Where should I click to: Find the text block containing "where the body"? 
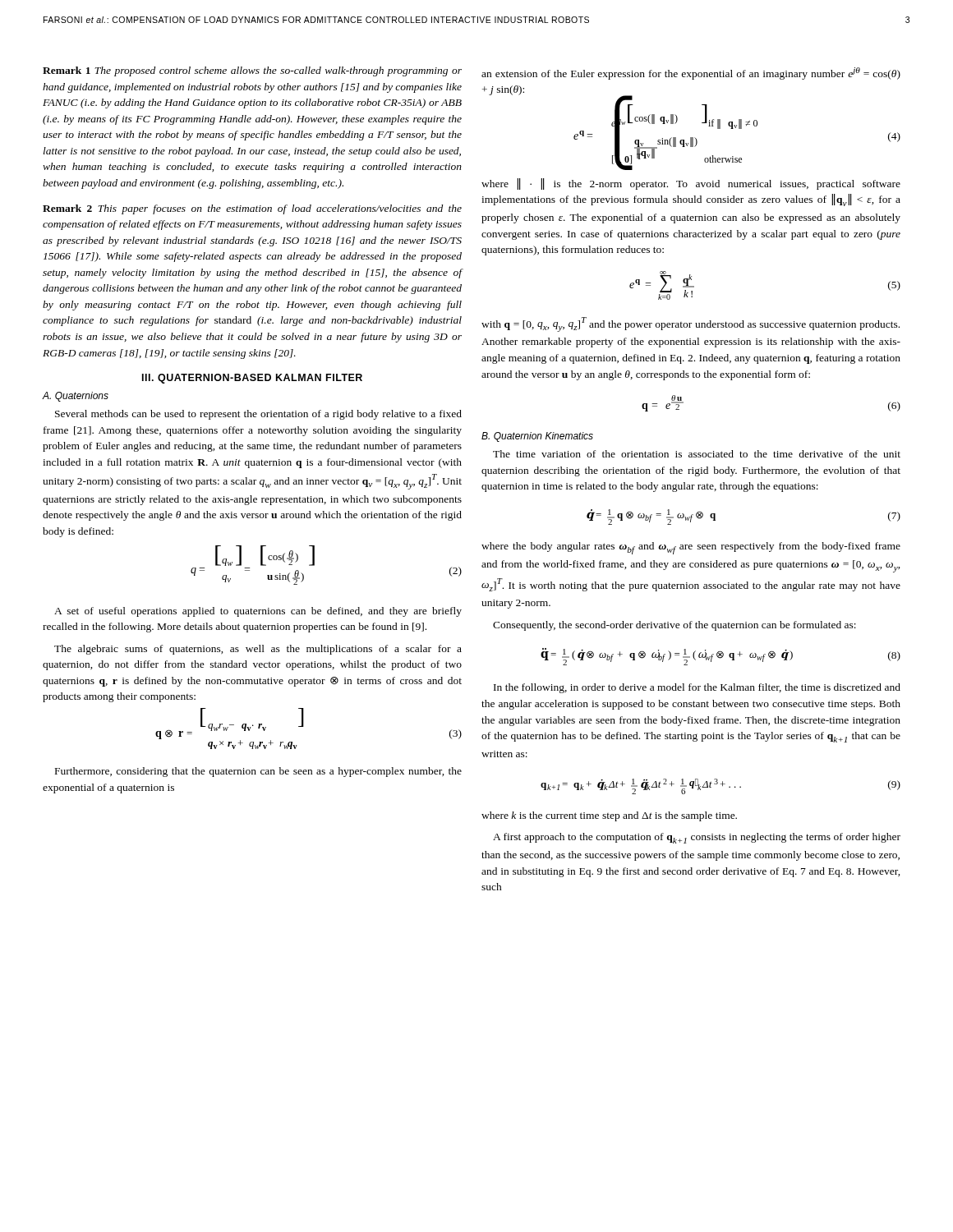click(x=691, y=585)
